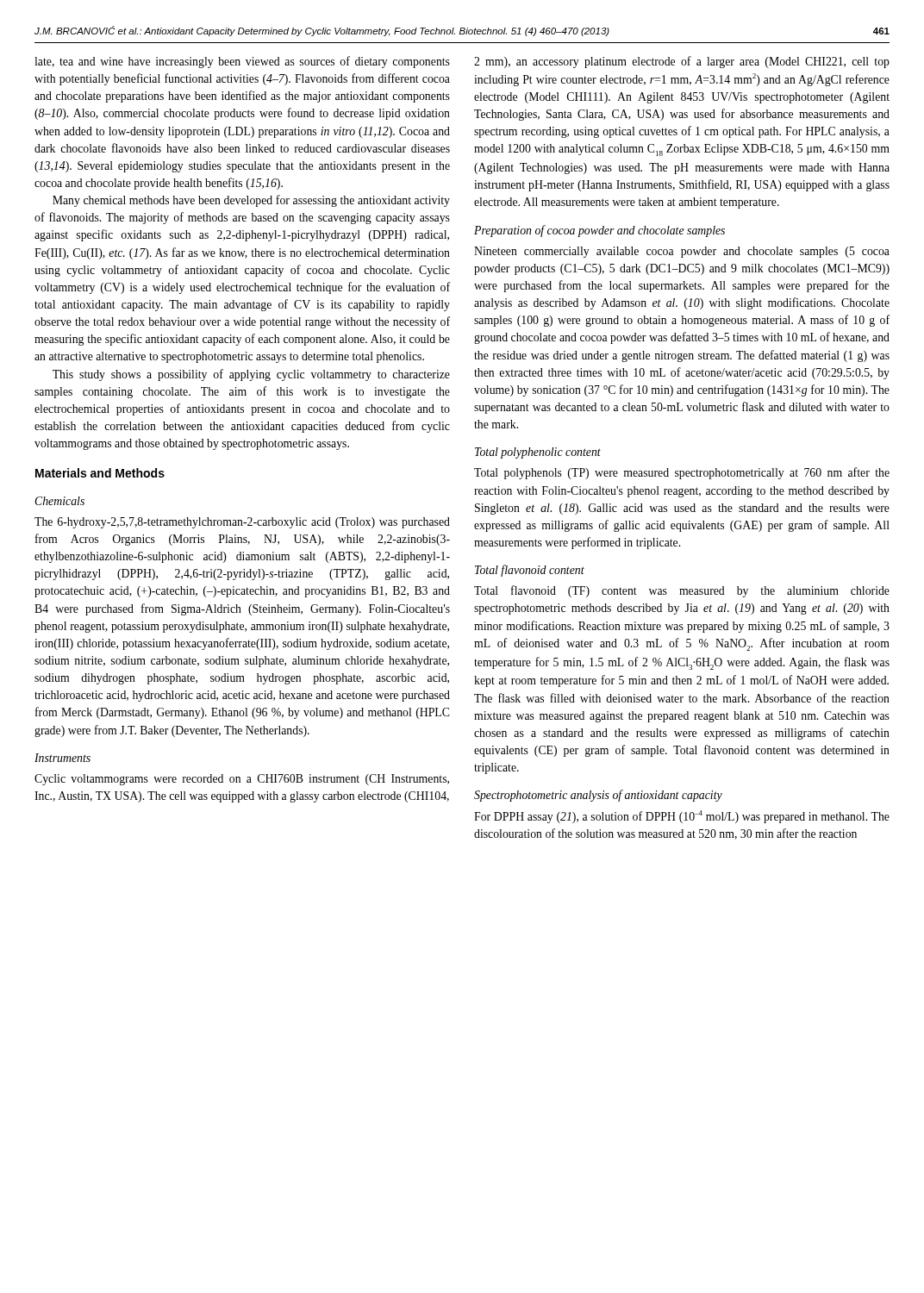Point to the region starting "Spectrophotometric analysis of antioxidant capacity"
This screenshot has height=1293, width=924.
pyautogui.click(x=598, y=795)
